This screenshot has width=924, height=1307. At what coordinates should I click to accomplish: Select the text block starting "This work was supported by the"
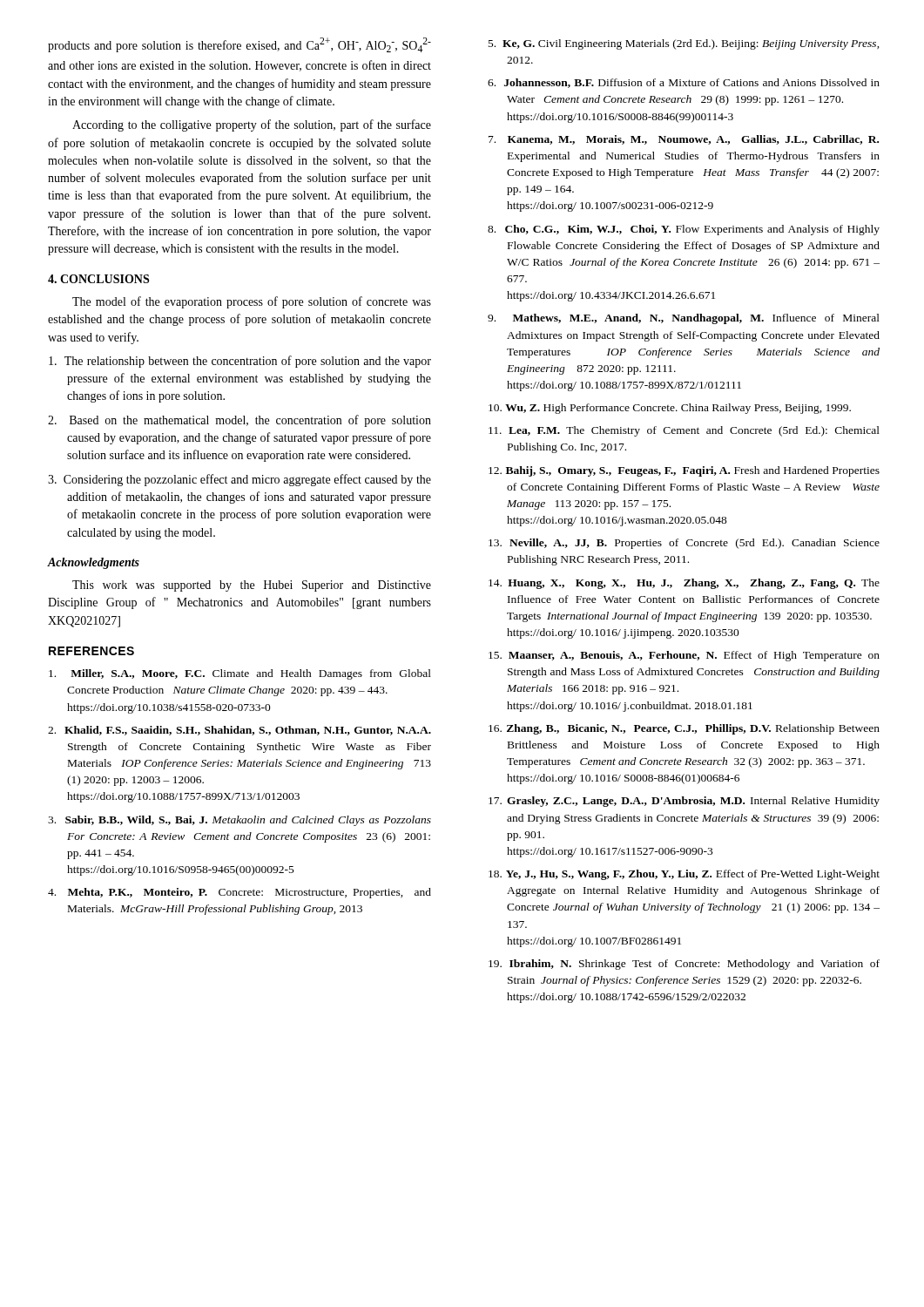point(239,603)
